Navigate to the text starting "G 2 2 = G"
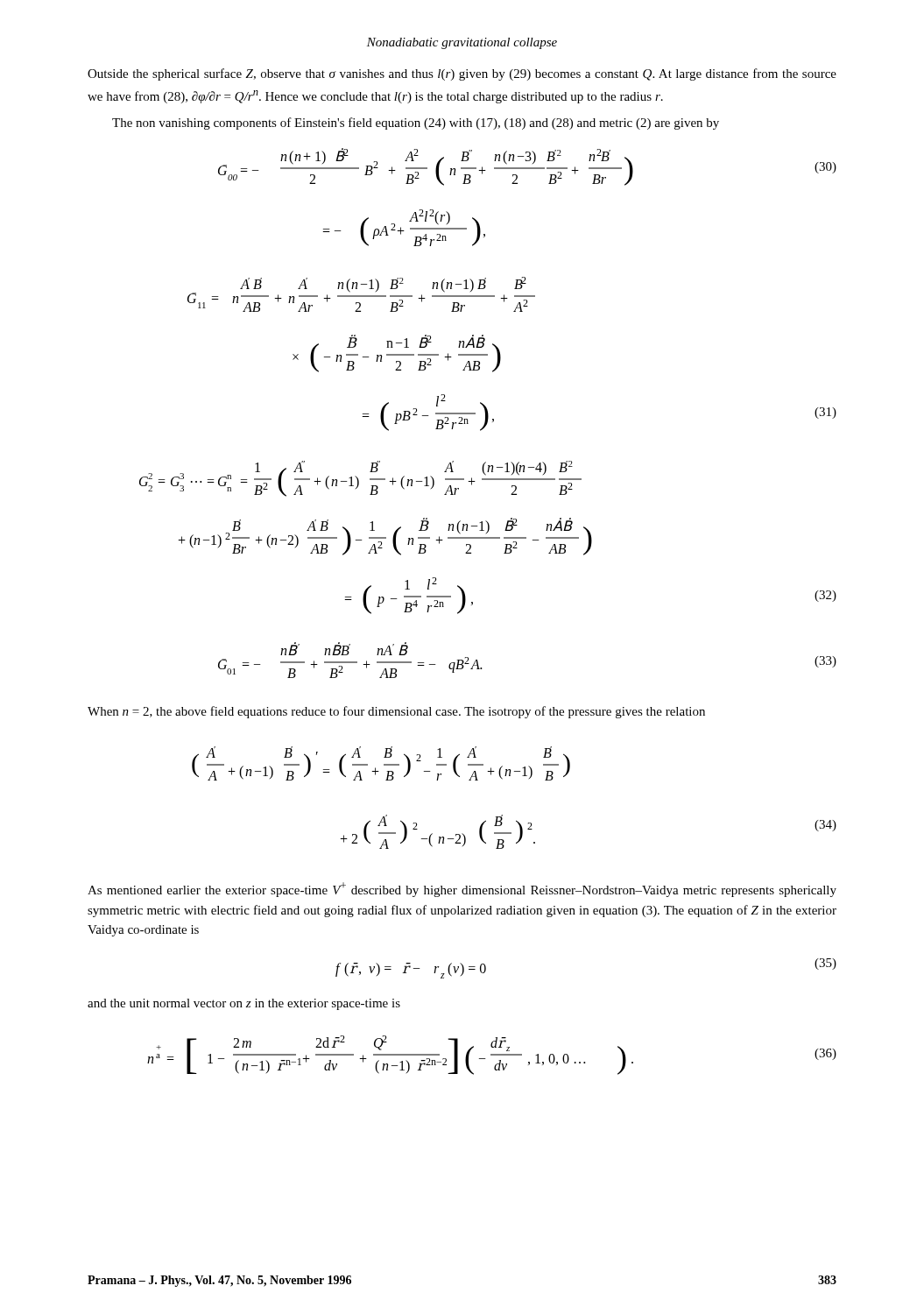The height and width of the screenshot is (1314, 924). (x=466, y=541)
